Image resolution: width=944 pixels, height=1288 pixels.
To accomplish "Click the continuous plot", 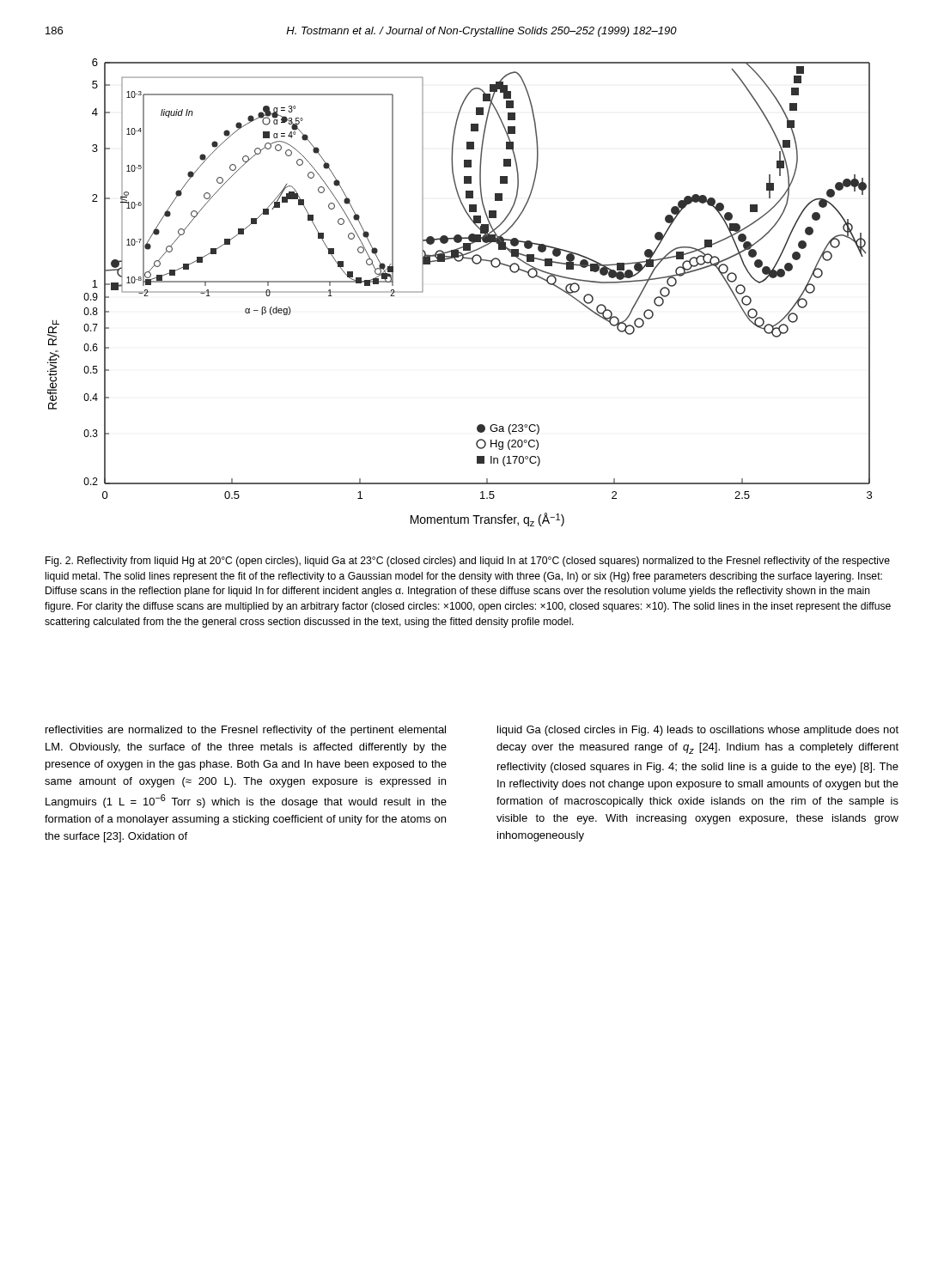I will [x=470, y=296].
